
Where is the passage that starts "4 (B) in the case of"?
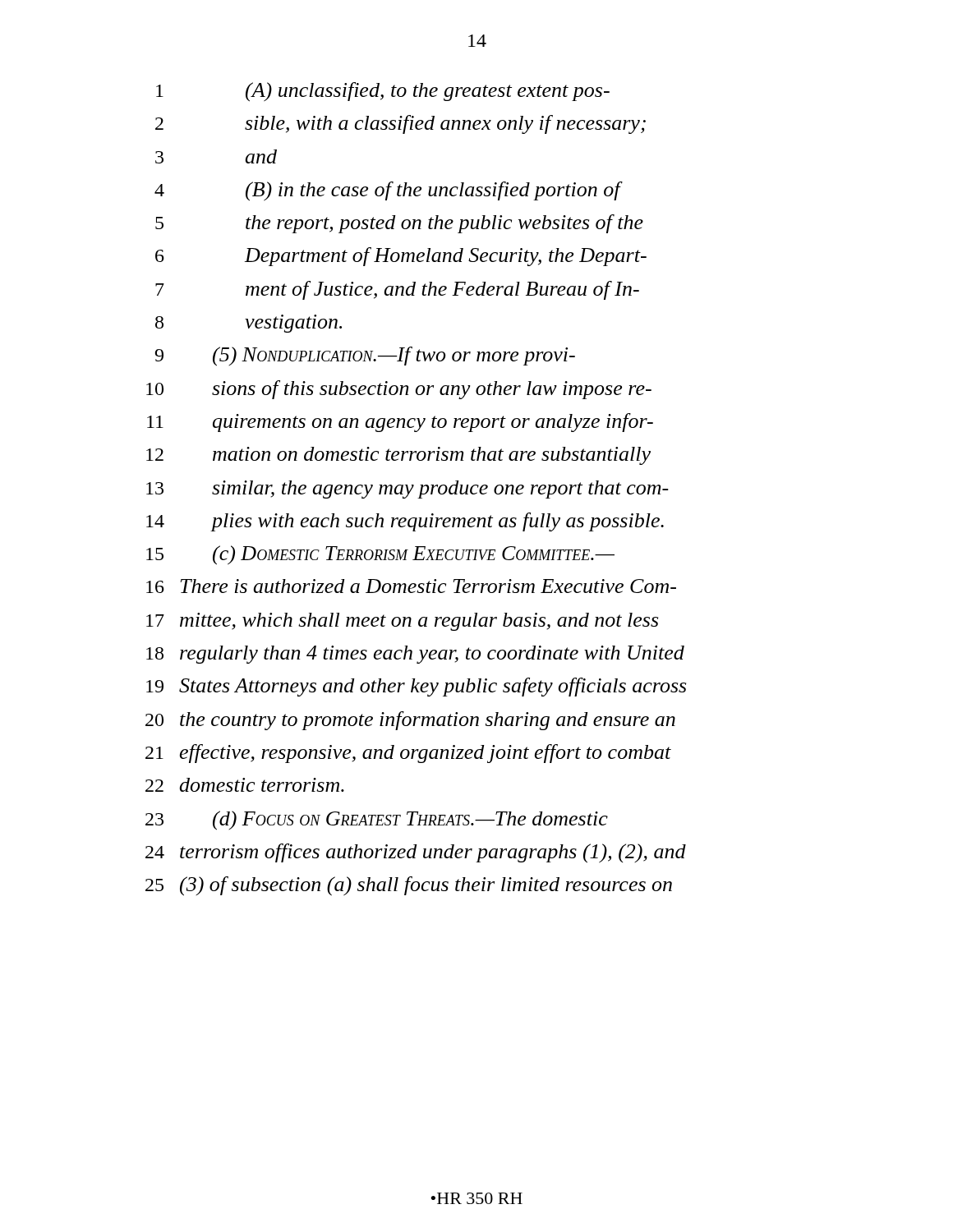point(504,190)
